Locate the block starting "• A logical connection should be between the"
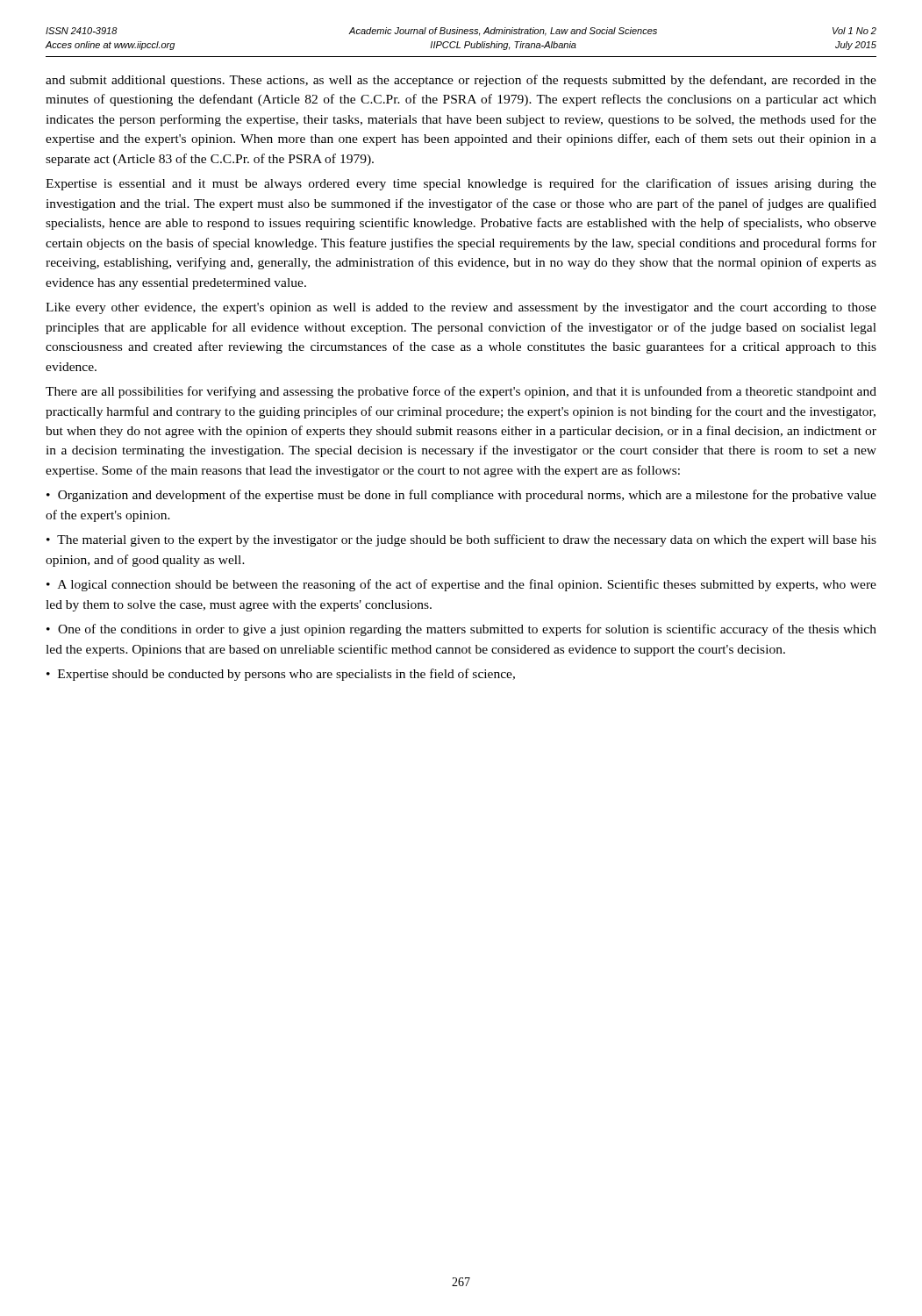This screenshot has width=922, height=1316. [461, 594]
